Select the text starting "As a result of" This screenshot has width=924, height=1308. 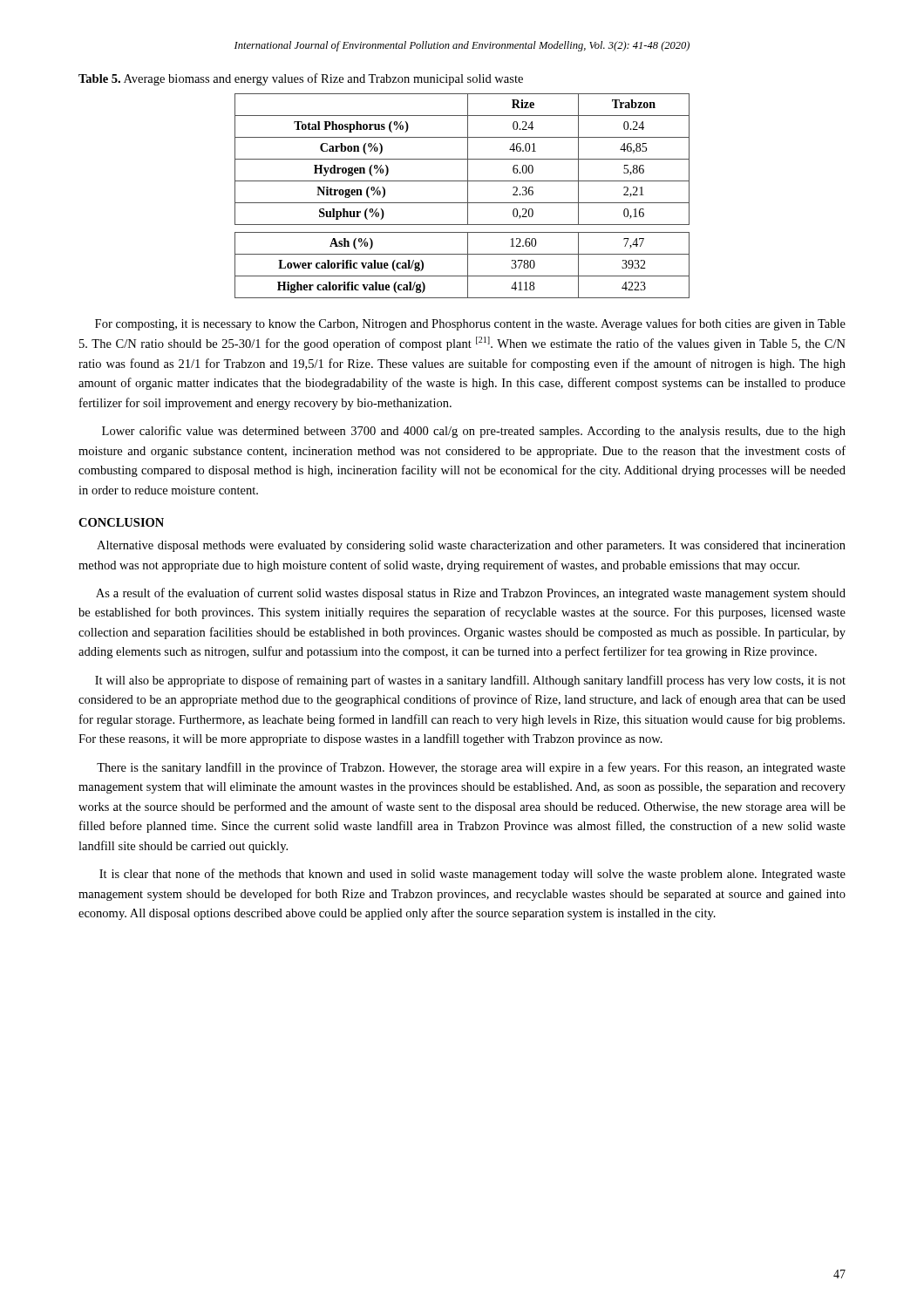pos(462,622)
